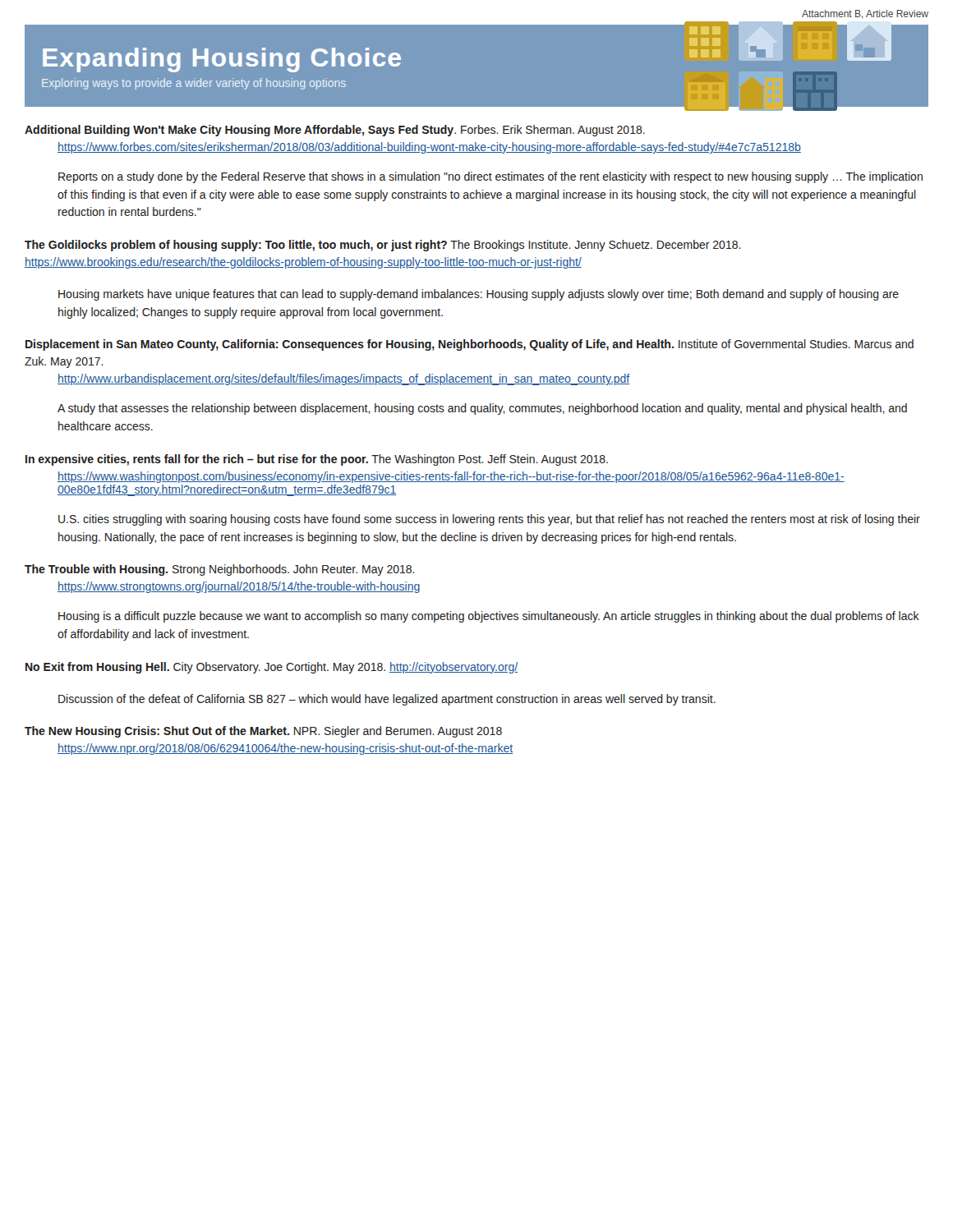953x1232 pixels.
Task: Find the list item that says "The Trouble with Housing. Strong Neighborhoods. John"
Action: tap(220, 570)
